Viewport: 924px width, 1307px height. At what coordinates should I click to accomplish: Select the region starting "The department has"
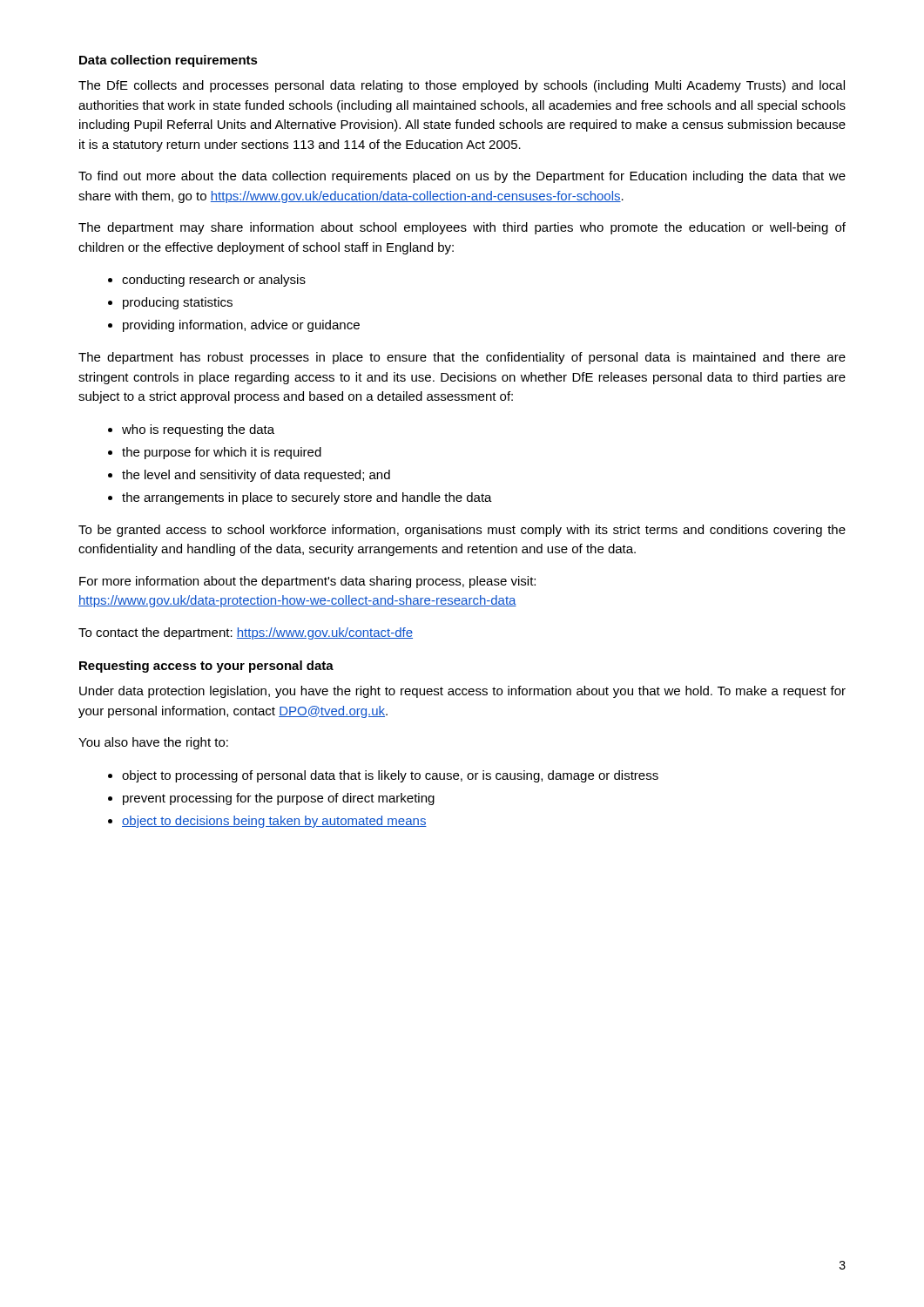(x=462, y=376)
